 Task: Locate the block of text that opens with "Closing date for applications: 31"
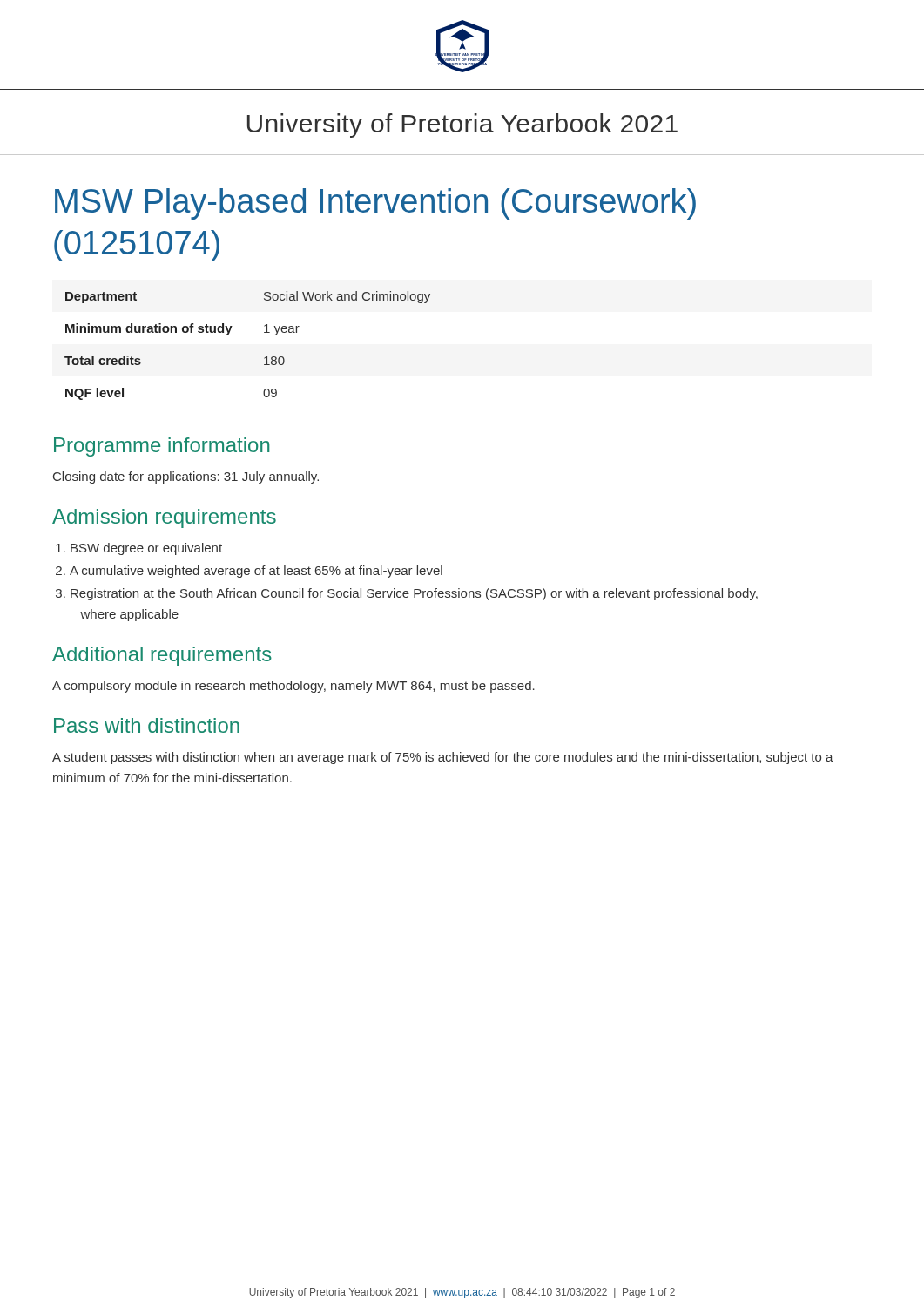pyautogui.click(x=186, y=476)
